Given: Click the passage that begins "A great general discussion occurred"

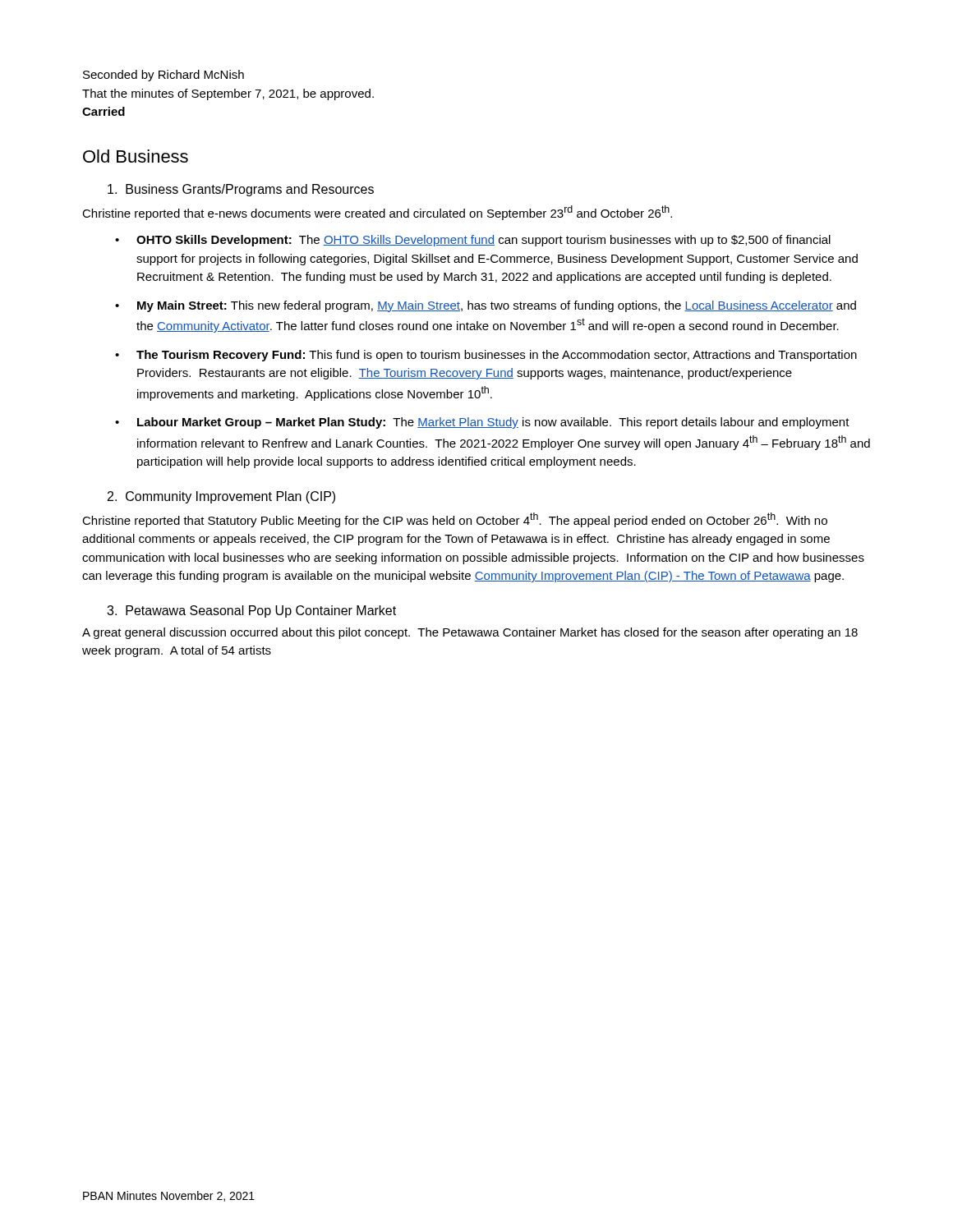Looking at the screenshot, I should click(470, 641).
